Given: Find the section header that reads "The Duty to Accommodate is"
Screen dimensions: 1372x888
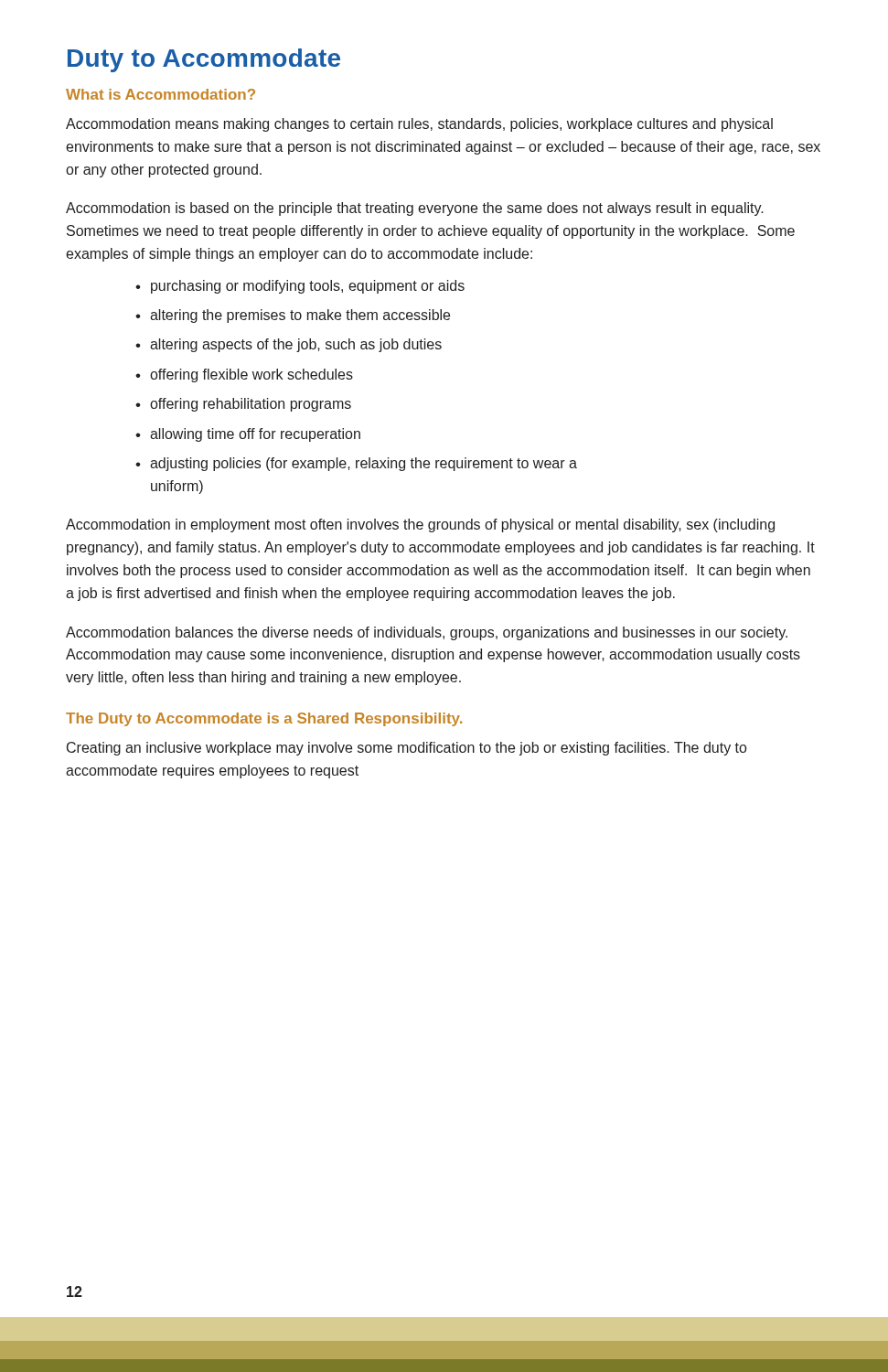Looking at the screenshot, I should [265, 718].
